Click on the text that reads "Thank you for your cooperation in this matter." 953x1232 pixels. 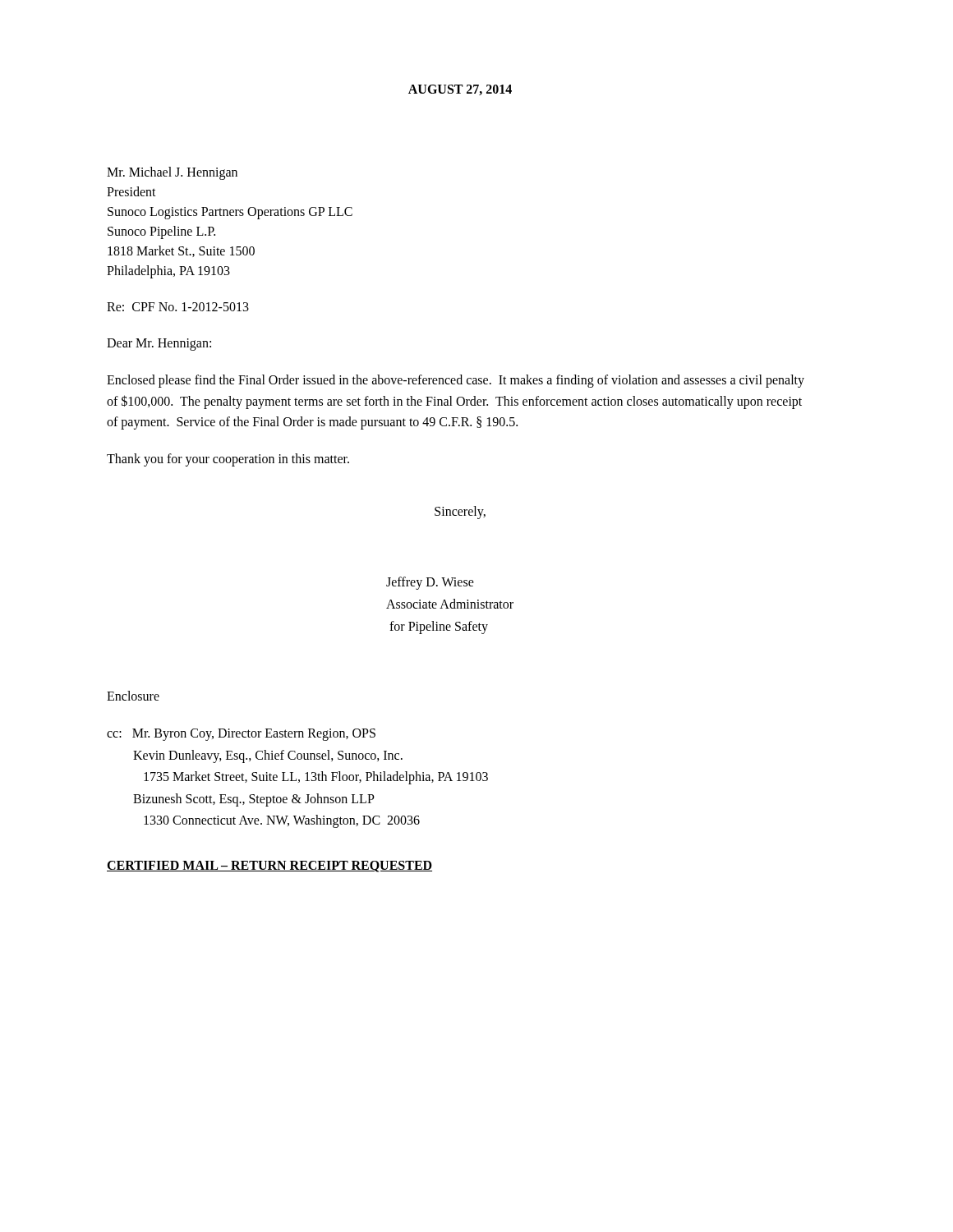(228, 459)
